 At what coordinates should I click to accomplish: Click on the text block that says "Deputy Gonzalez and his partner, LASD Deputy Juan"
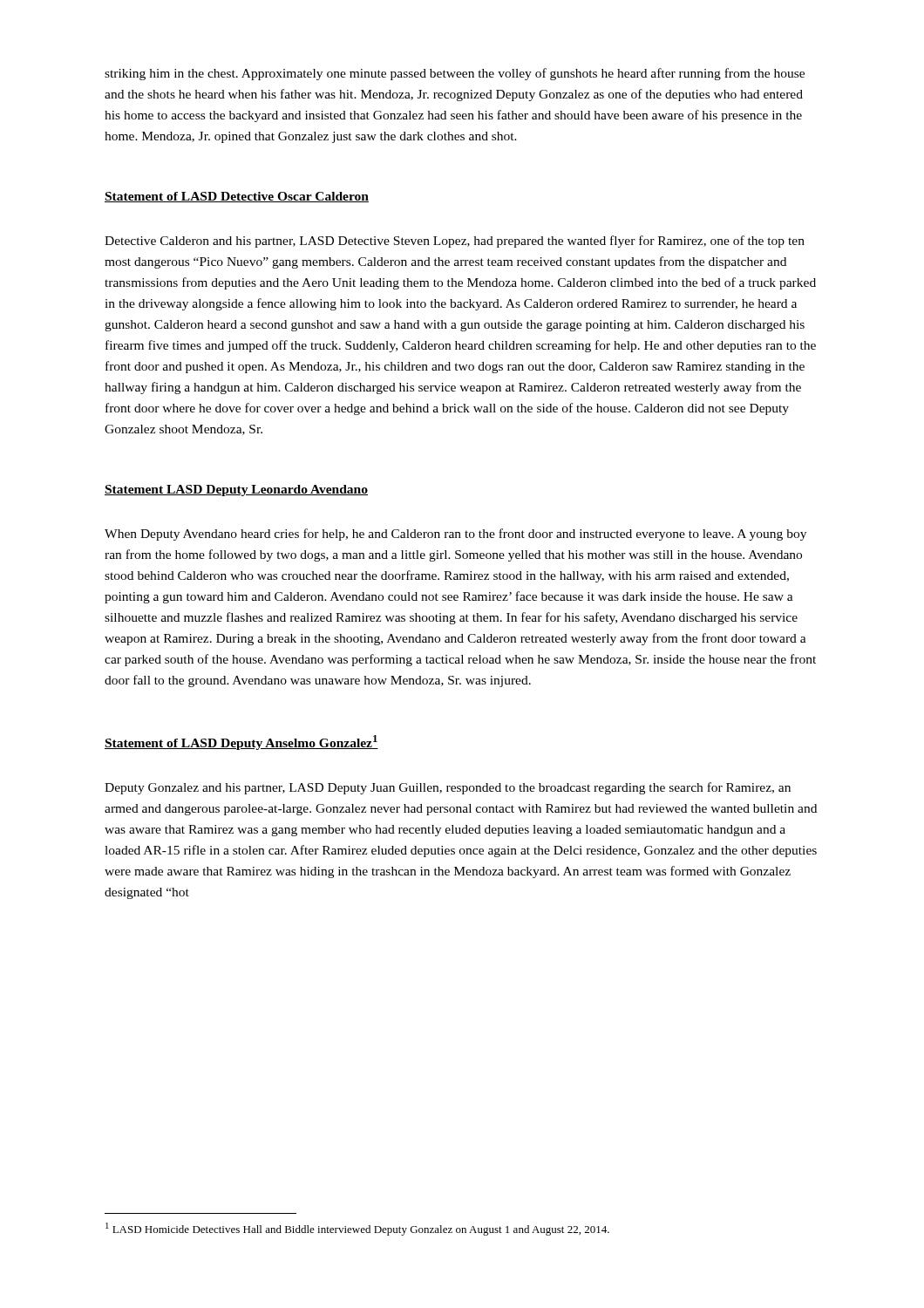(461, 839)
